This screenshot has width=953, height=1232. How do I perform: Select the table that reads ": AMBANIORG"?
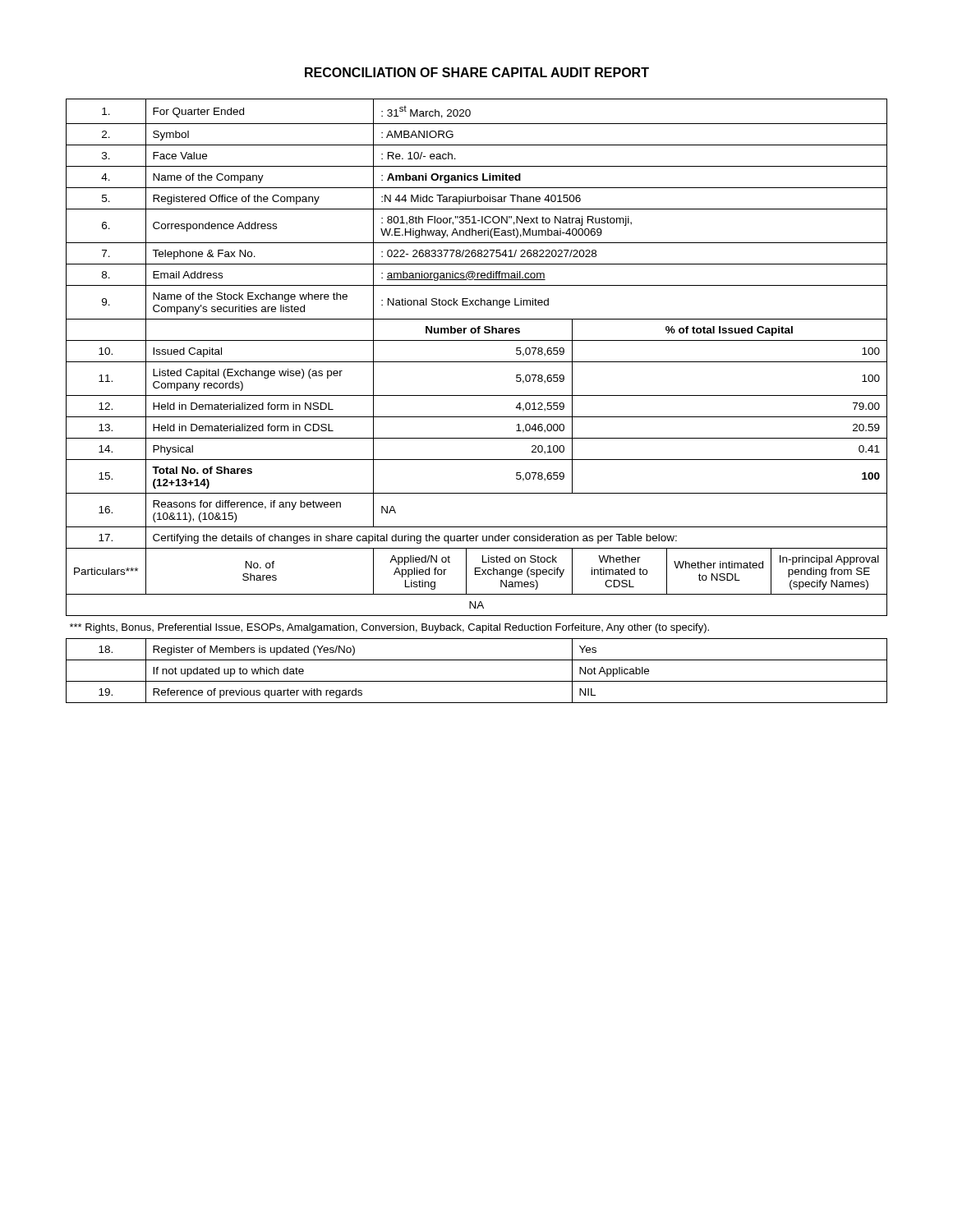click(x=476, y=401)
